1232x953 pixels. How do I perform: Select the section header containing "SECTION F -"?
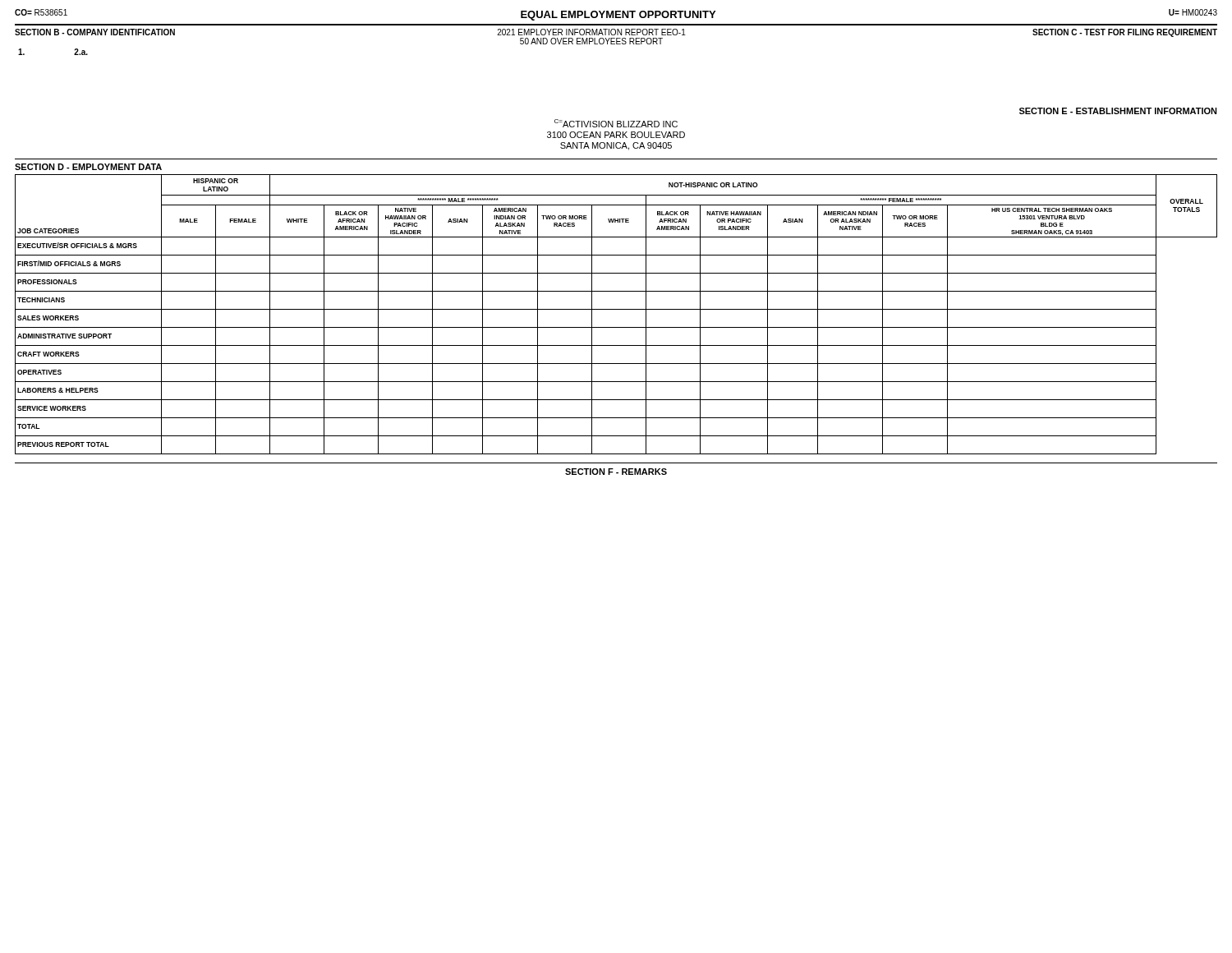pos(616,471)
